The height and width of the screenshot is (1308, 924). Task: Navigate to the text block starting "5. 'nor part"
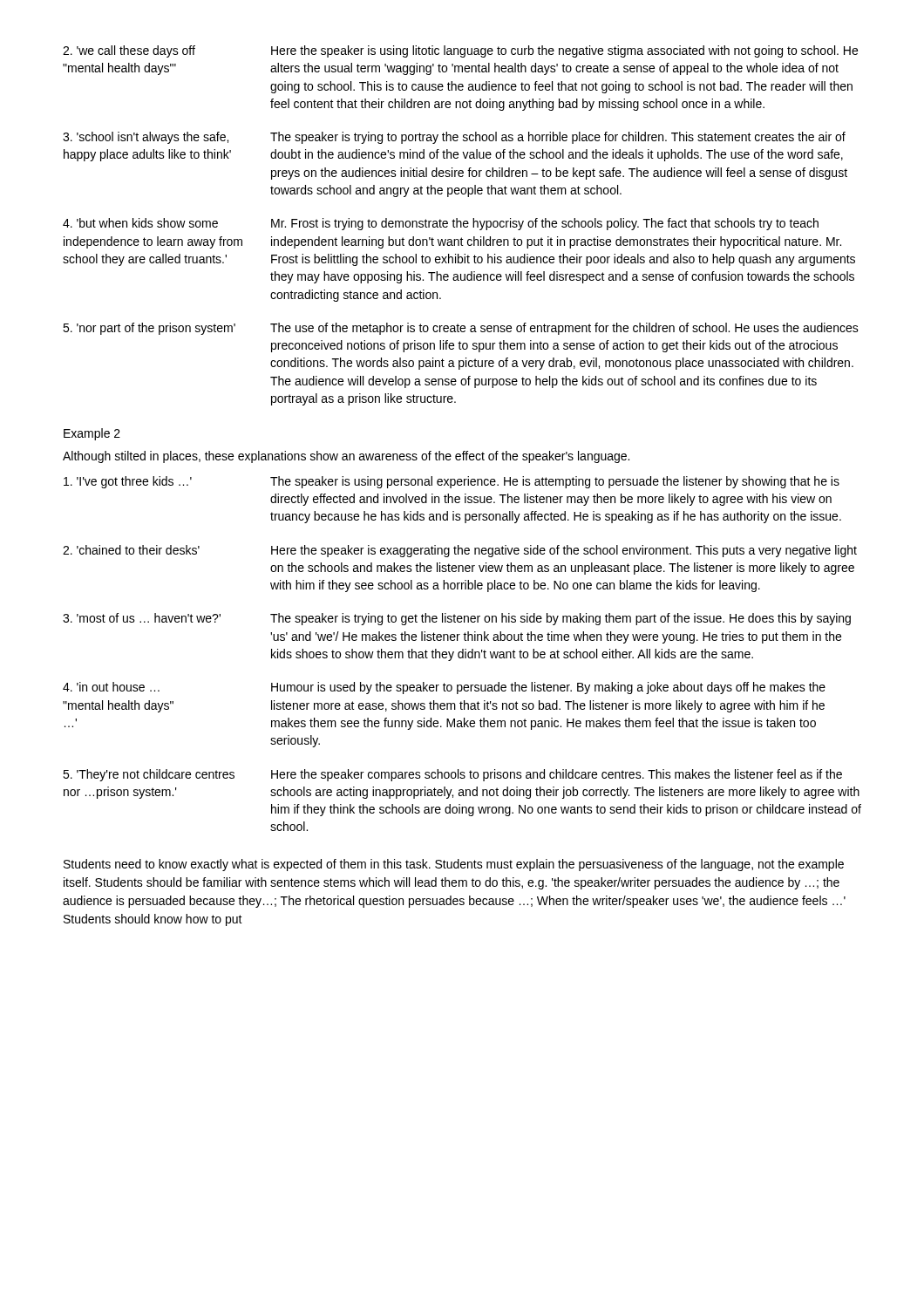pos(462,363)
